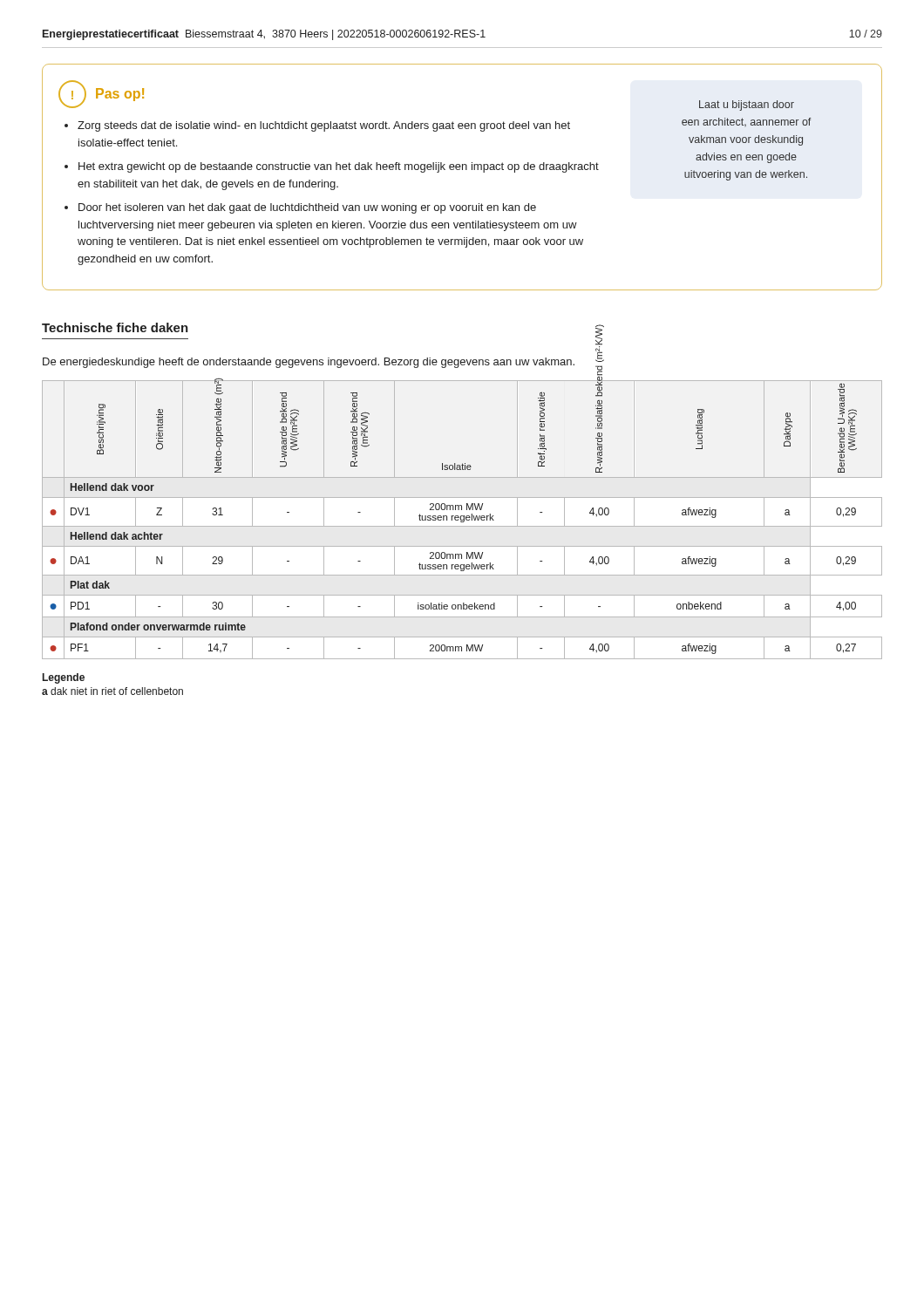Locate the block of text that opens with "Het extra gewicht"
924x1308 pixels.
338,175
